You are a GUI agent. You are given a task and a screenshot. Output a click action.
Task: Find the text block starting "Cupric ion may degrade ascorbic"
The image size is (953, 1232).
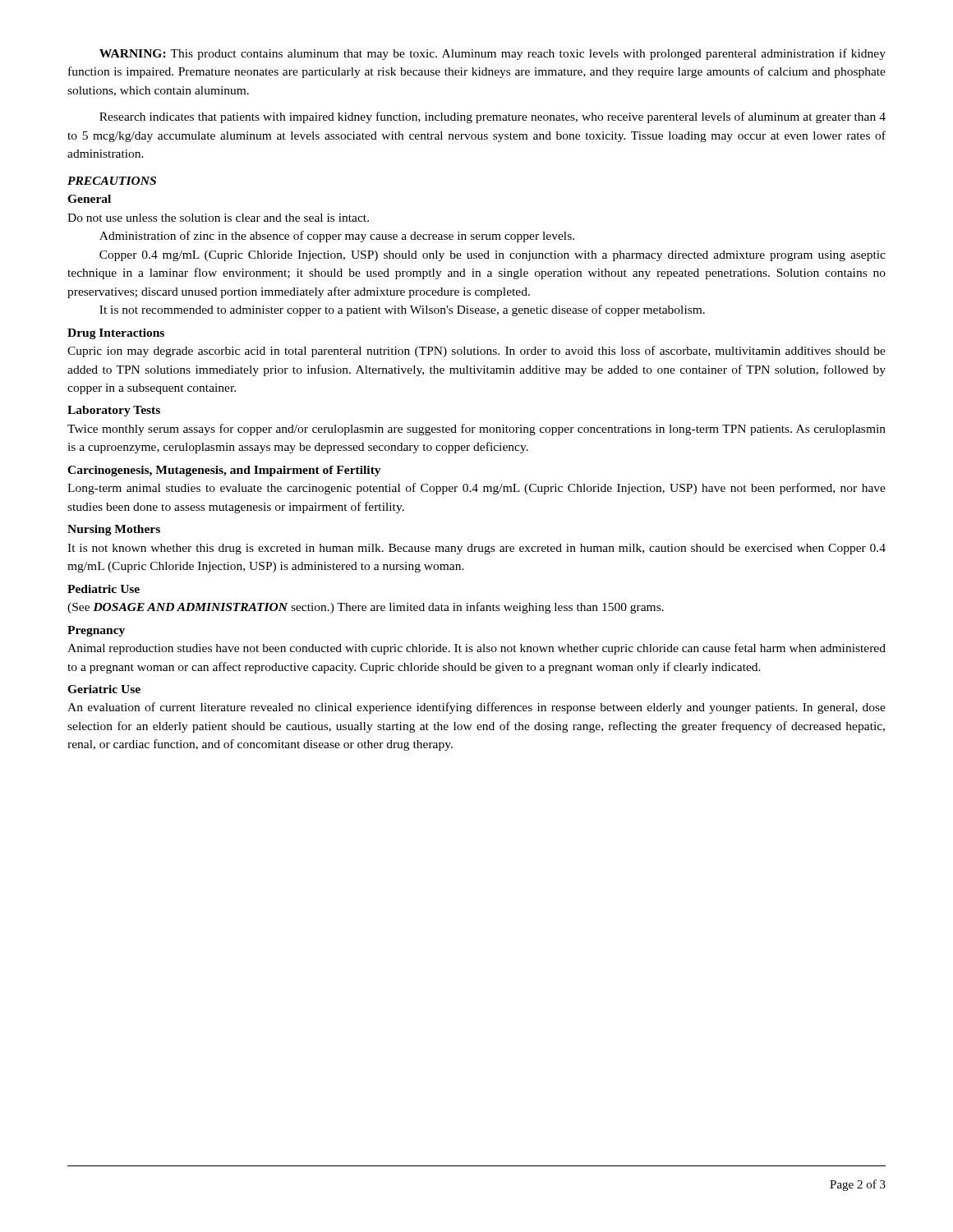pyautogui.click(x=476, y=369)
